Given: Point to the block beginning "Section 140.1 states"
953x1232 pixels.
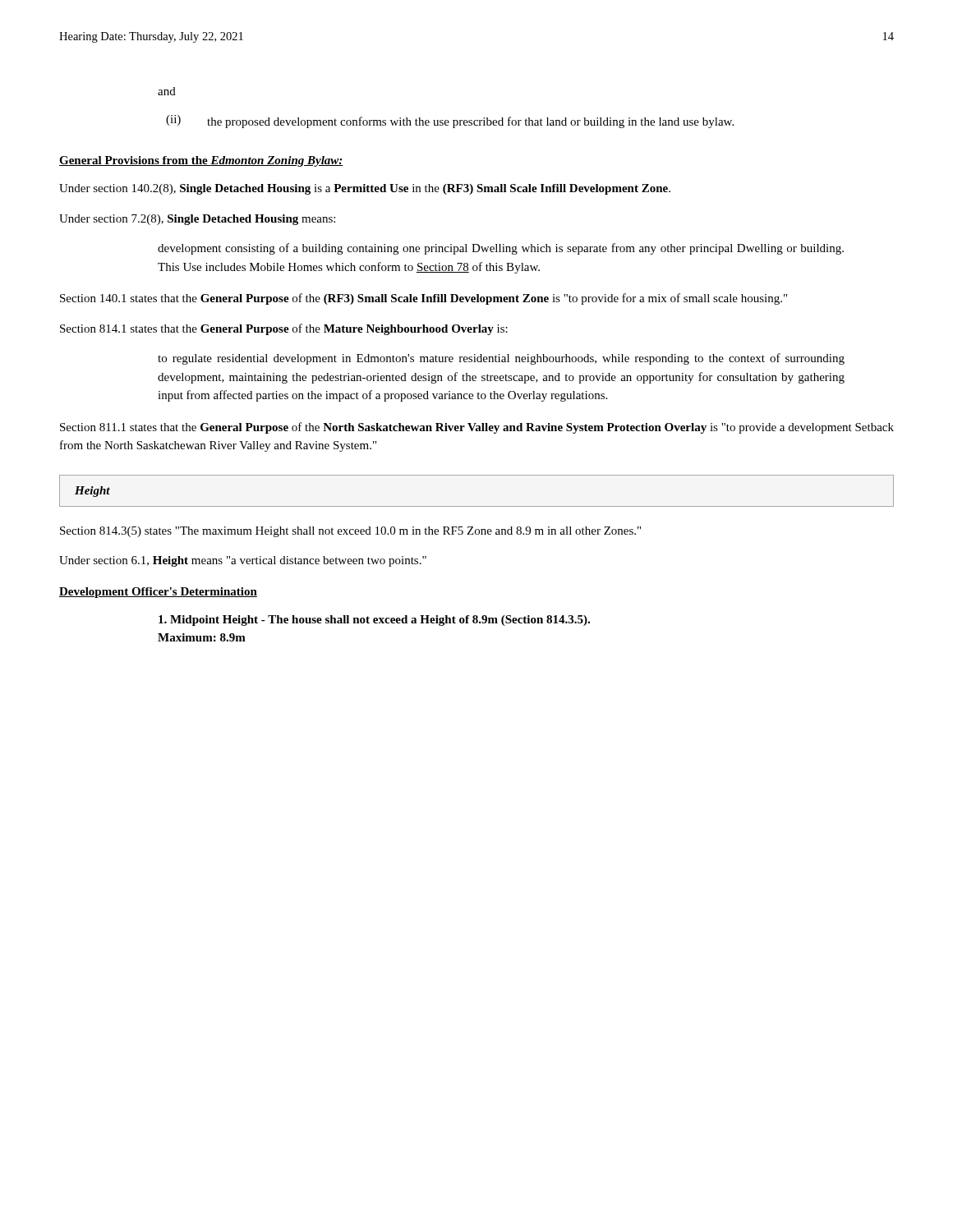Looking at the screenshot, I should 476,298.
